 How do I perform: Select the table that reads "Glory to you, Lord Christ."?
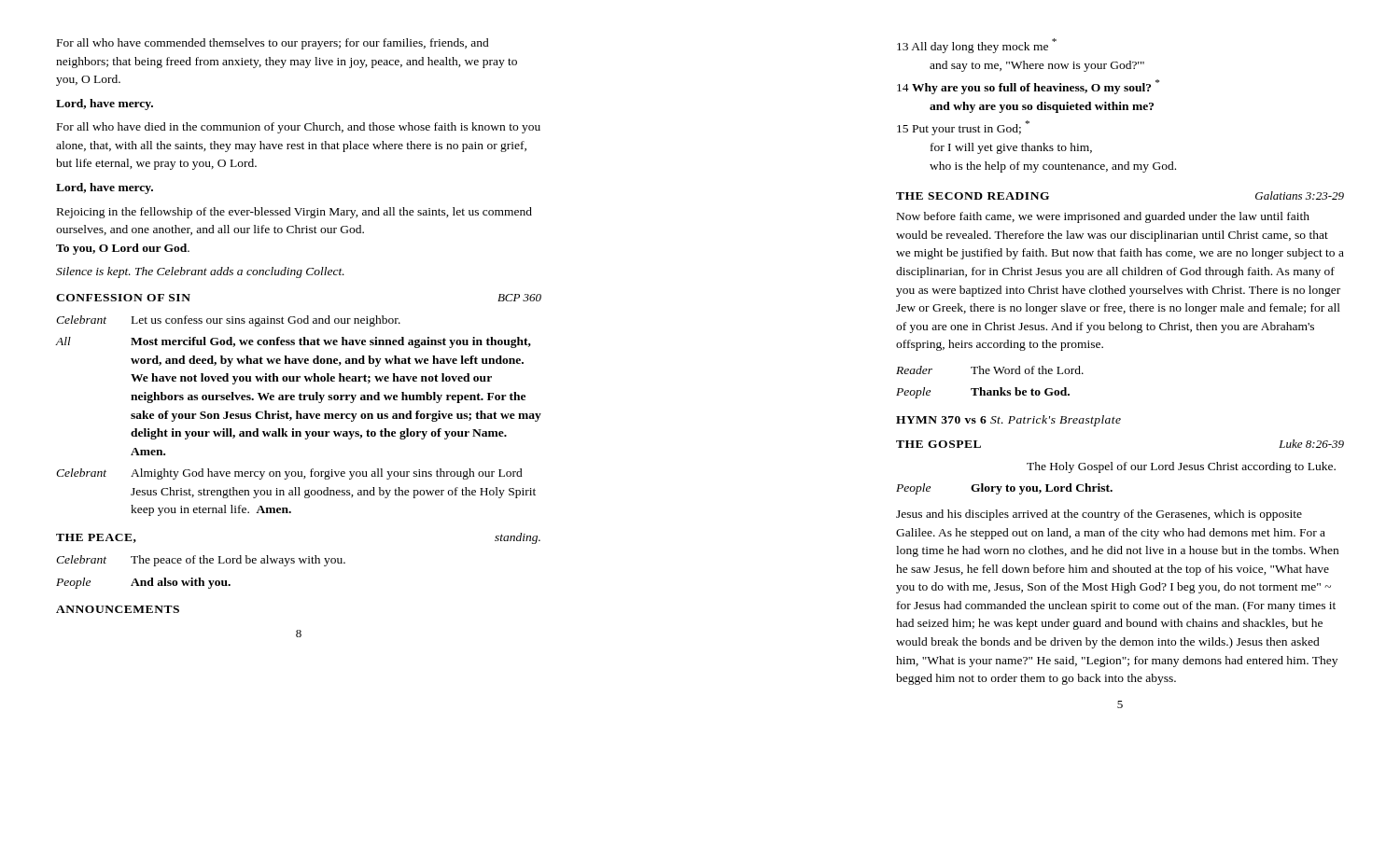[x=1120, y=477]
